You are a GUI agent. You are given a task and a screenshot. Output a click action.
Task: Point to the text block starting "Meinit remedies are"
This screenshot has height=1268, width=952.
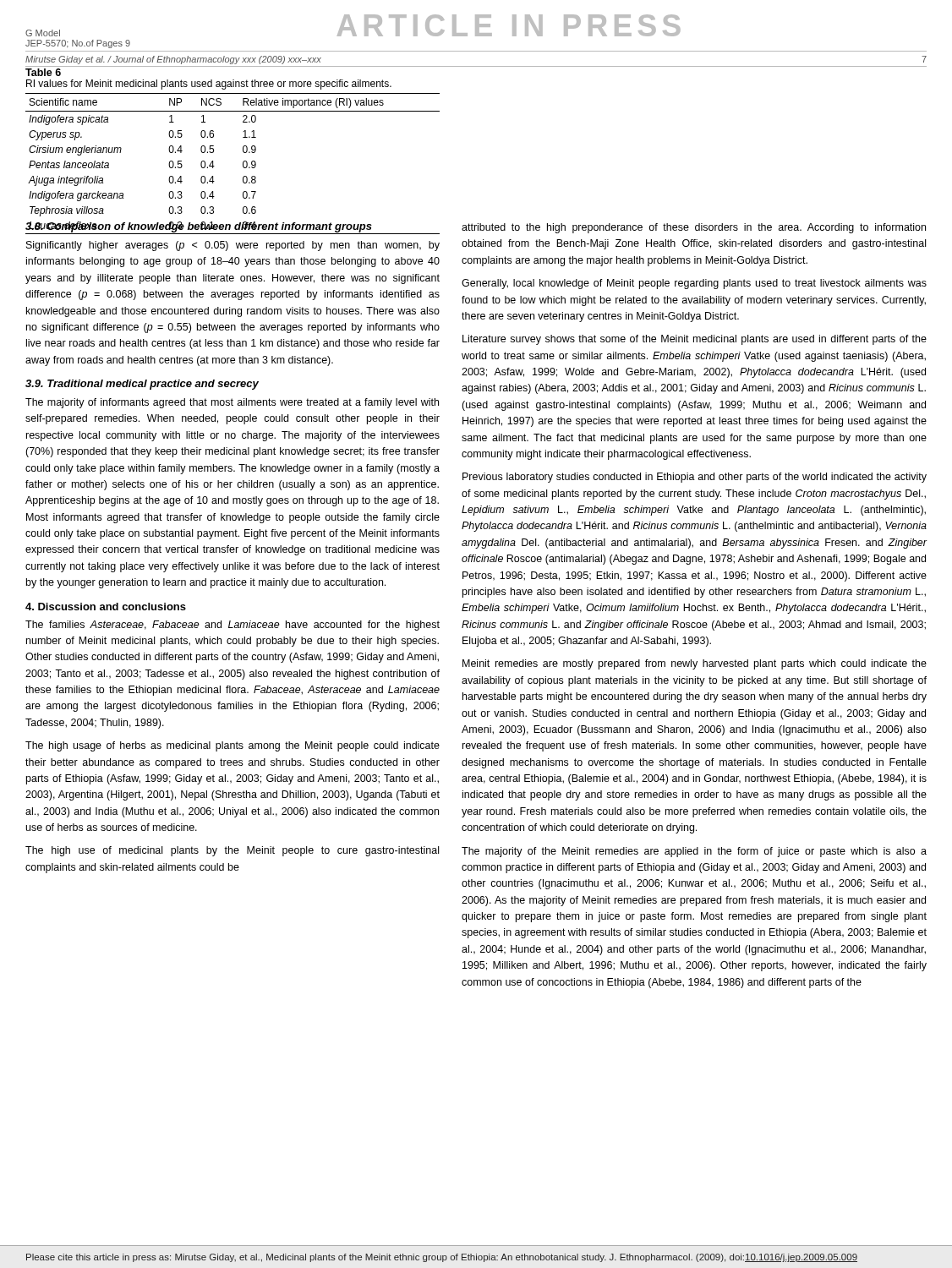coord(694,746)
